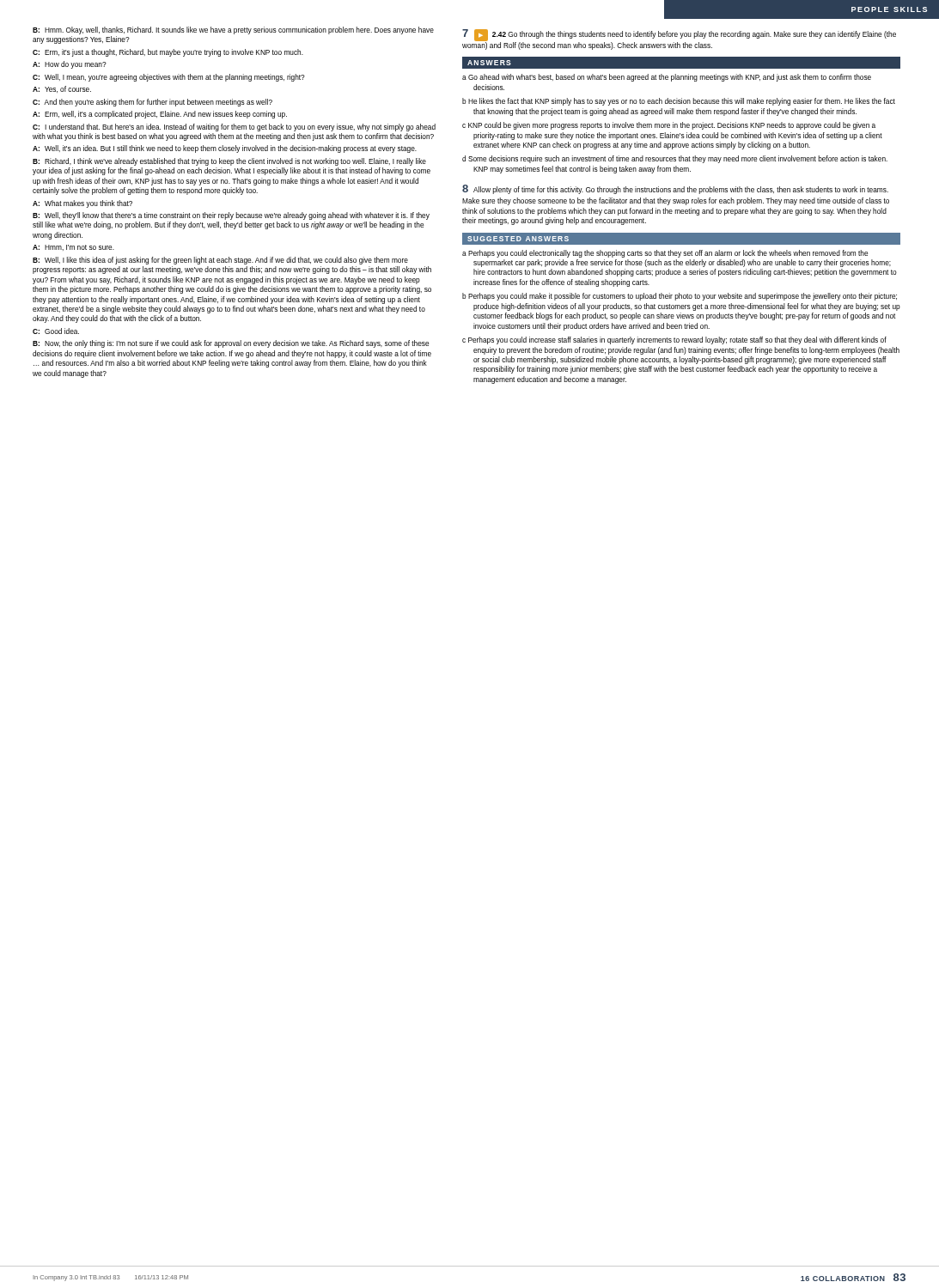
Task: Find the text block starting "C: I understand"
Action: tap(234, 132)
